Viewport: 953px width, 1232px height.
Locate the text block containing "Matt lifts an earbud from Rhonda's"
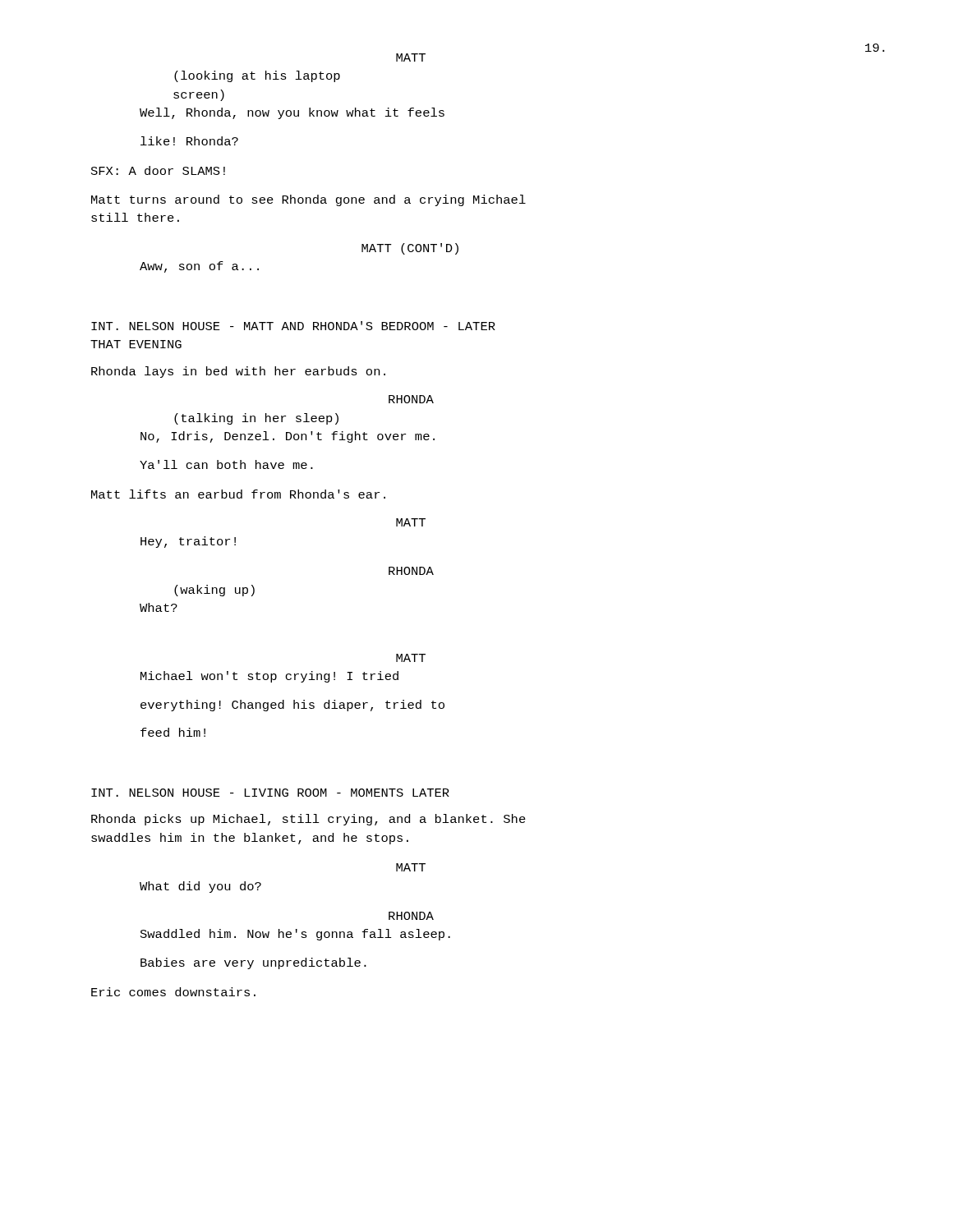239,495
